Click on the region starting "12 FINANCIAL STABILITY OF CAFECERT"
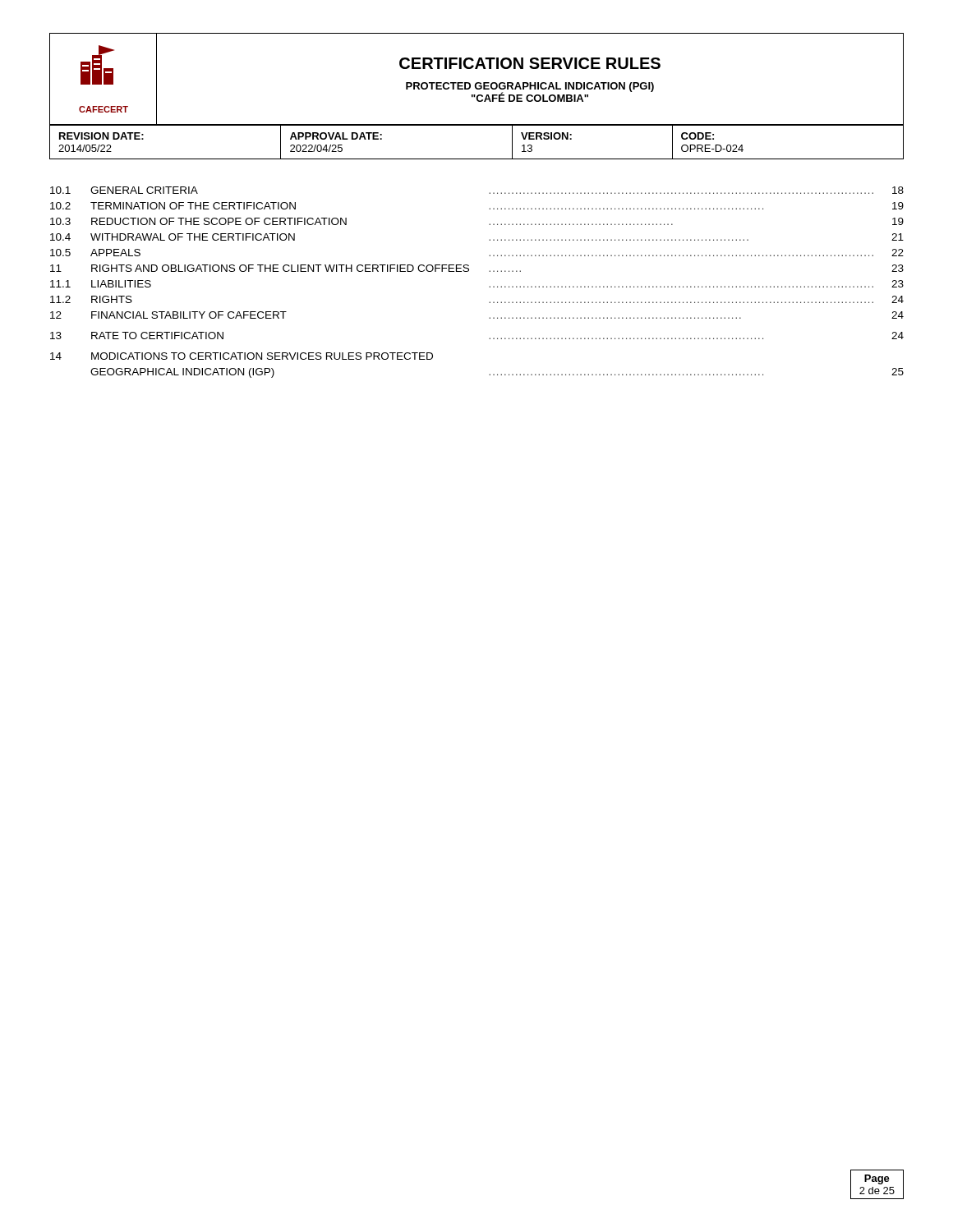The height and width of the screenshot is (1232, 953). tap(189, 315)
